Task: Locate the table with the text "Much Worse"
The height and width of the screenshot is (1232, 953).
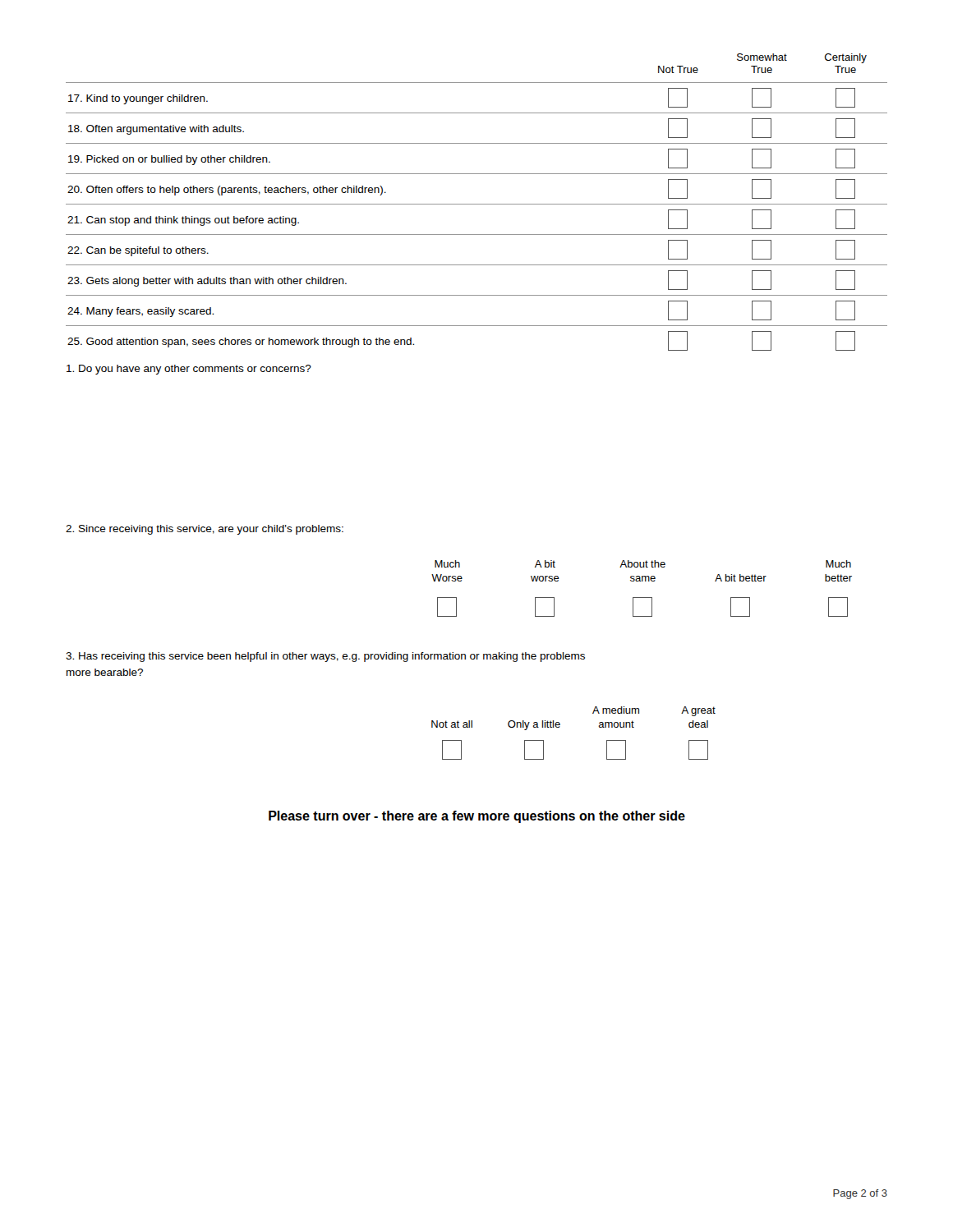Action: click(x=476, y=587)
